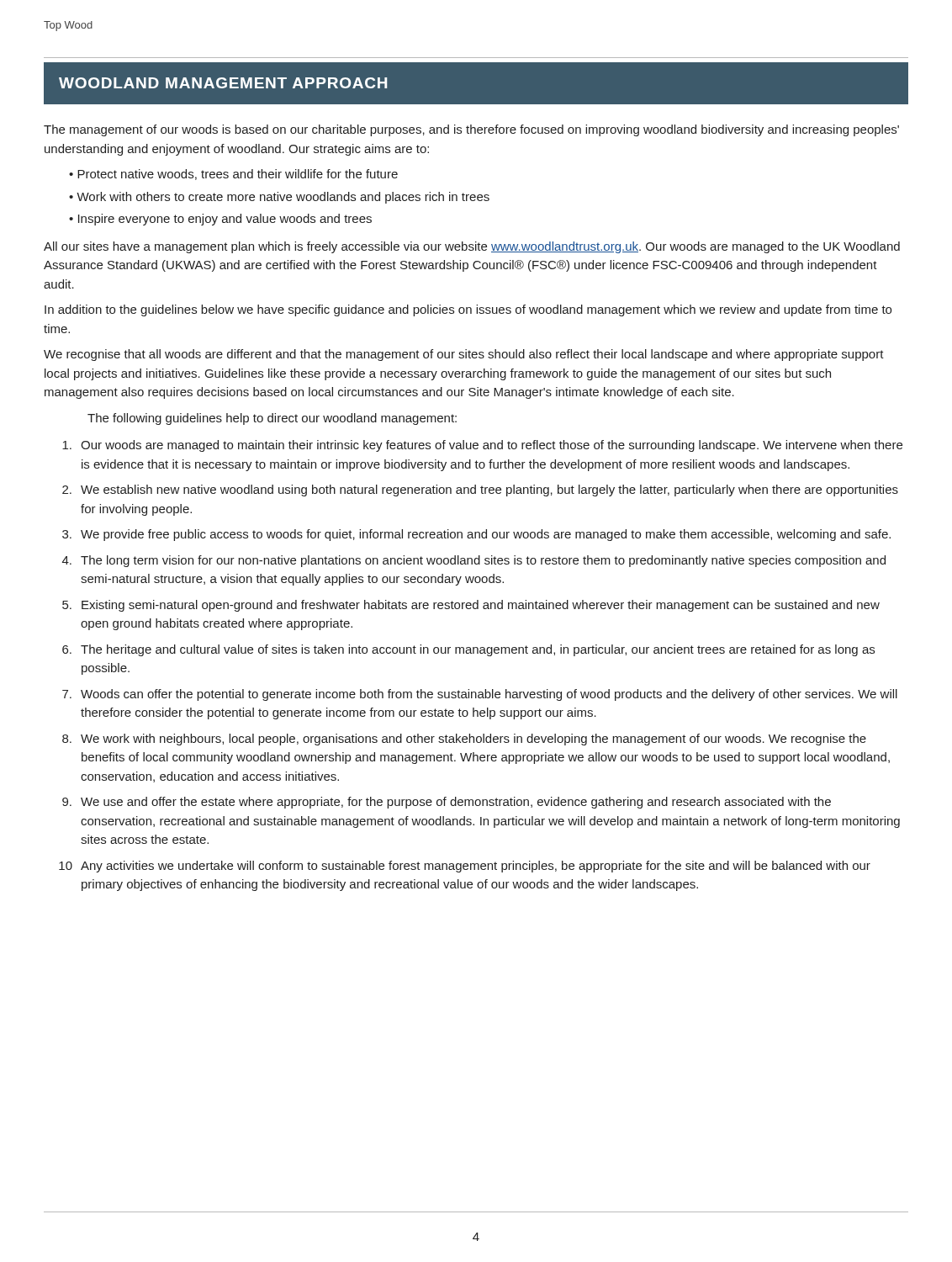
Task: Click on the text block that reads "The management of our woods is based"
Action: [476, 139]
